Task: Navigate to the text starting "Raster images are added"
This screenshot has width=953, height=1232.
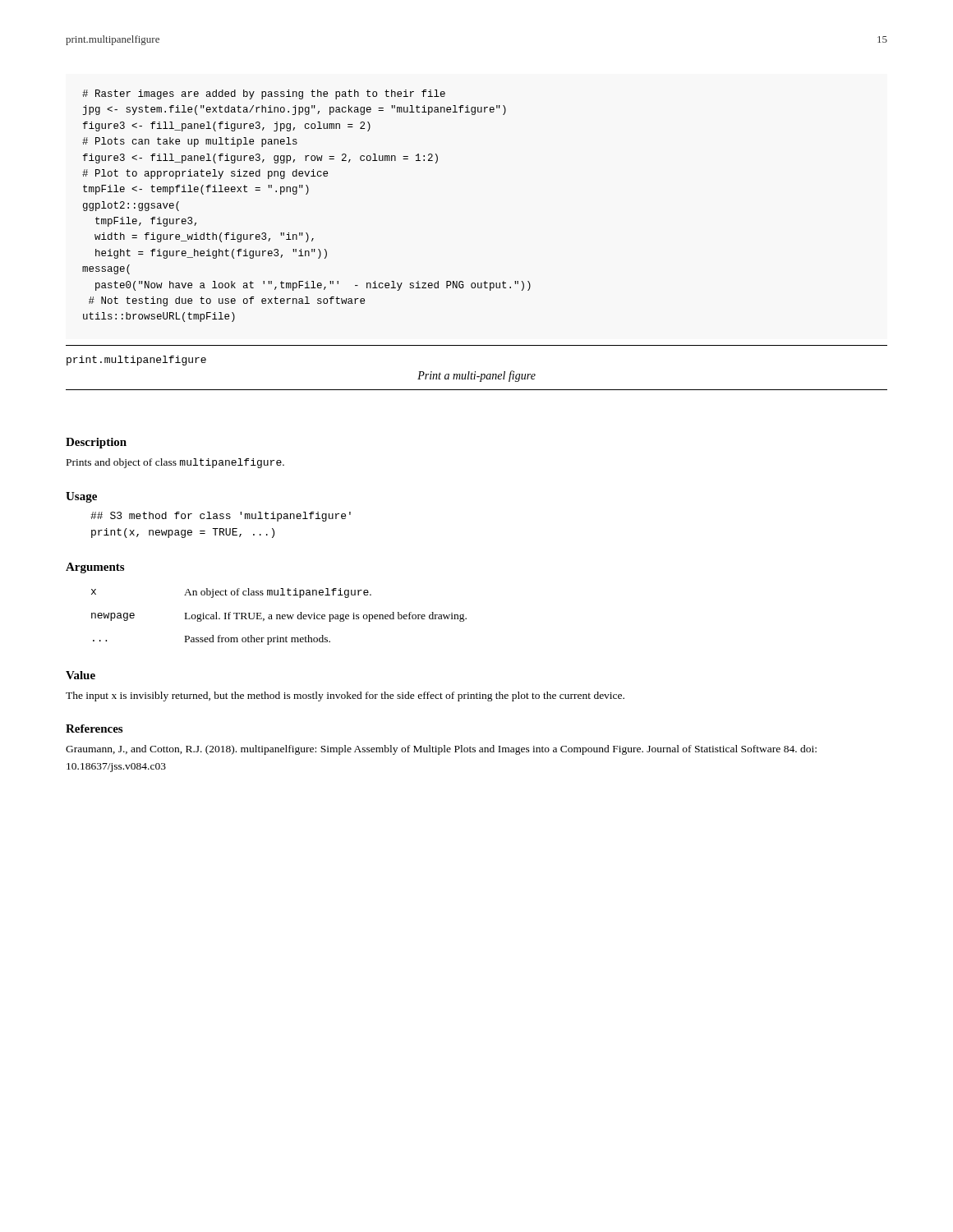Action: click(264, 94)
